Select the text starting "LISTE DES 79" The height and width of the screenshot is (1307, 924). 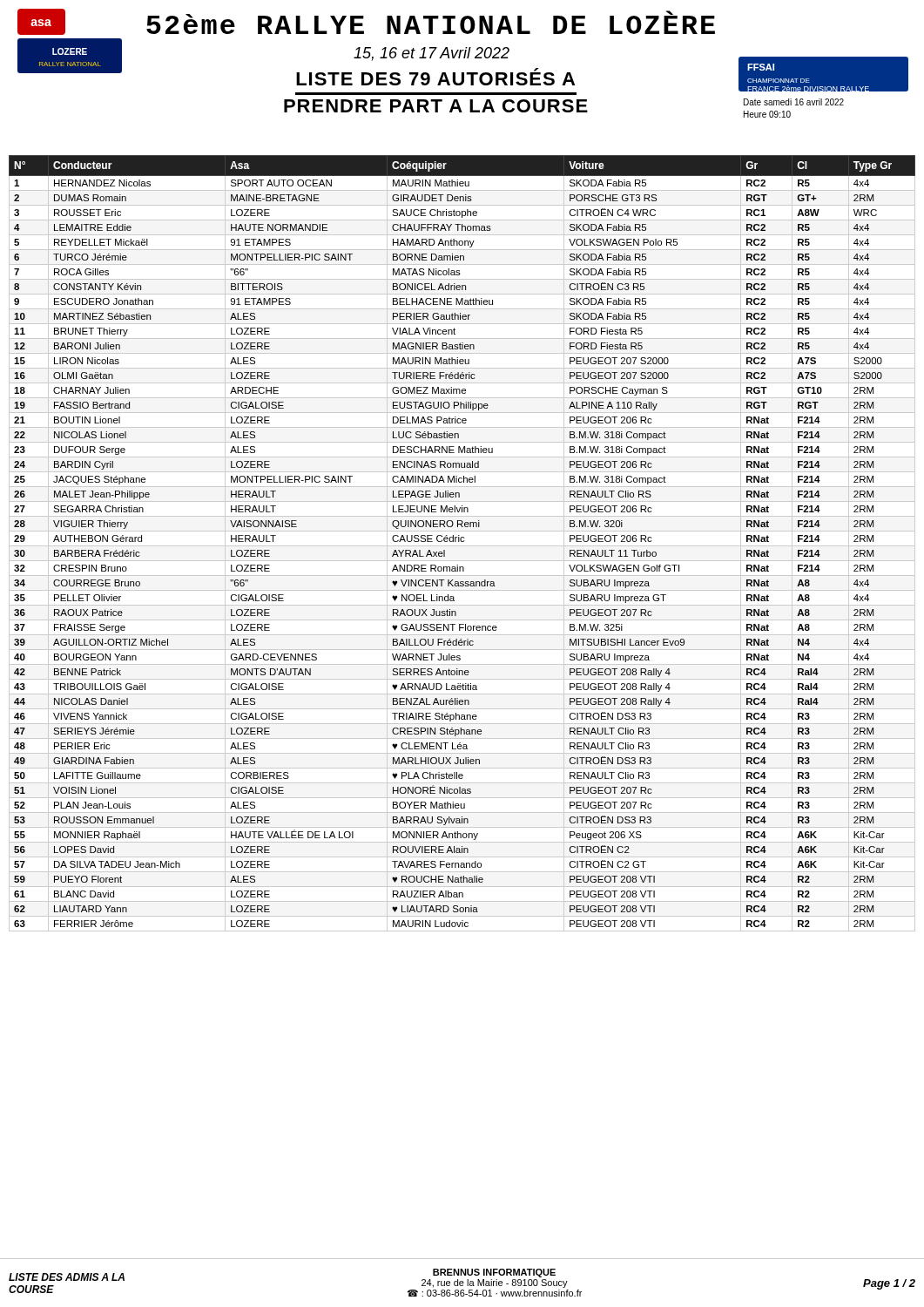(x=436, y=93)
